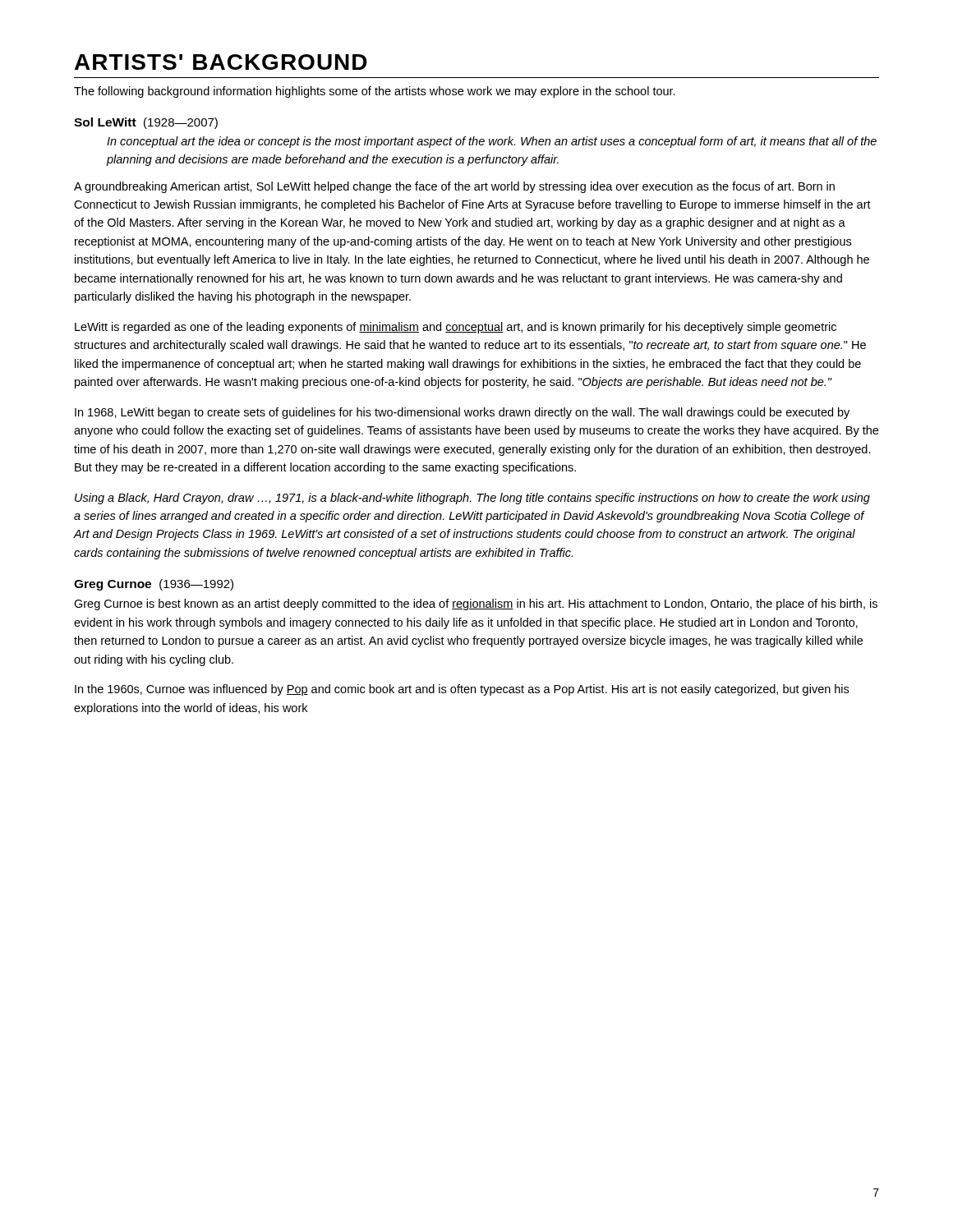Where is the passage that starts "In 1968, LeWitt began to create sets of"?
The height and width of the screenshot is (1232, 953).
[476, 440]
